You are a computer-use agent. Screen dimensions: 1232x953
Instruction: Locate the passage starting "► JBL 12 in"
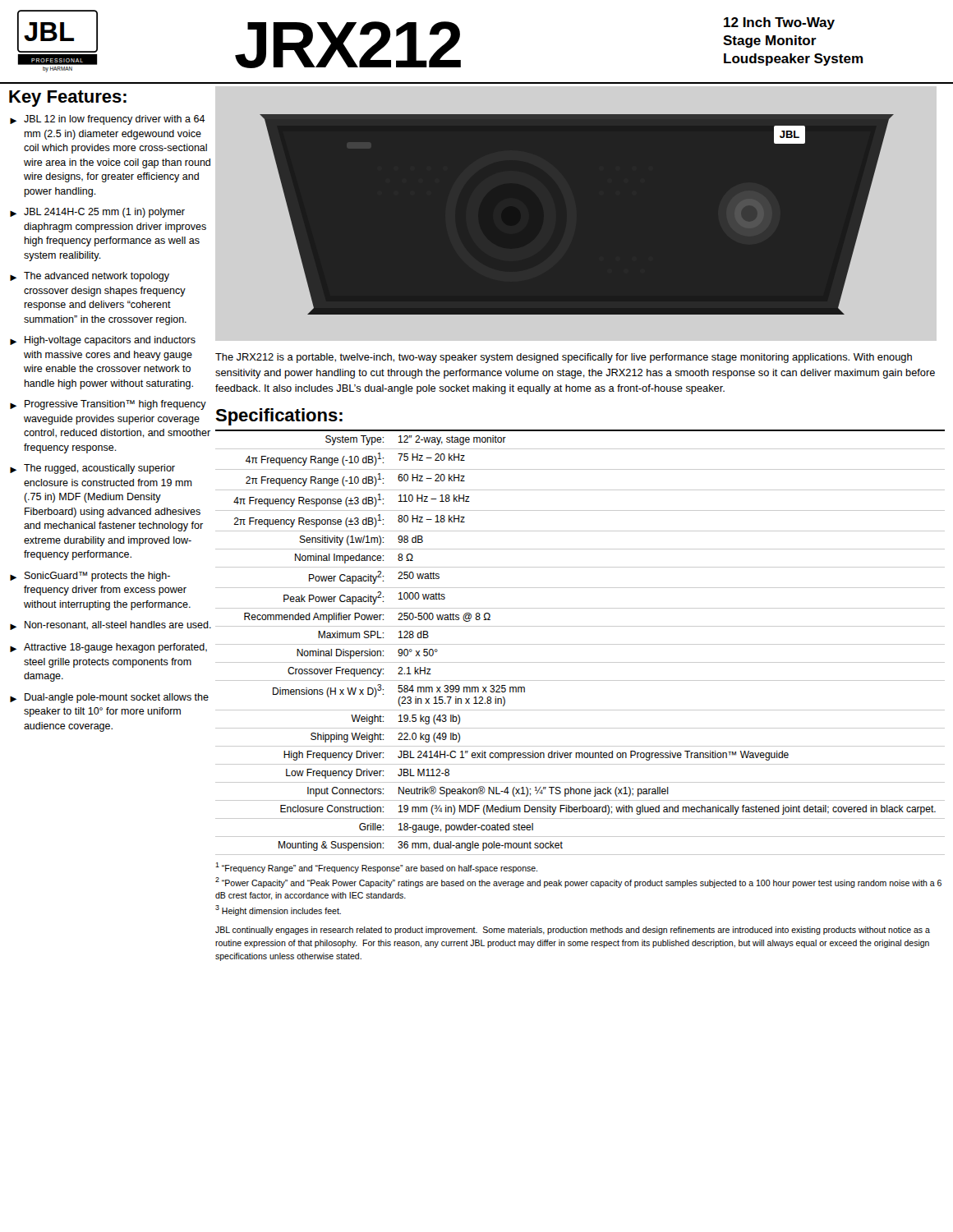[x=110, y=156]
